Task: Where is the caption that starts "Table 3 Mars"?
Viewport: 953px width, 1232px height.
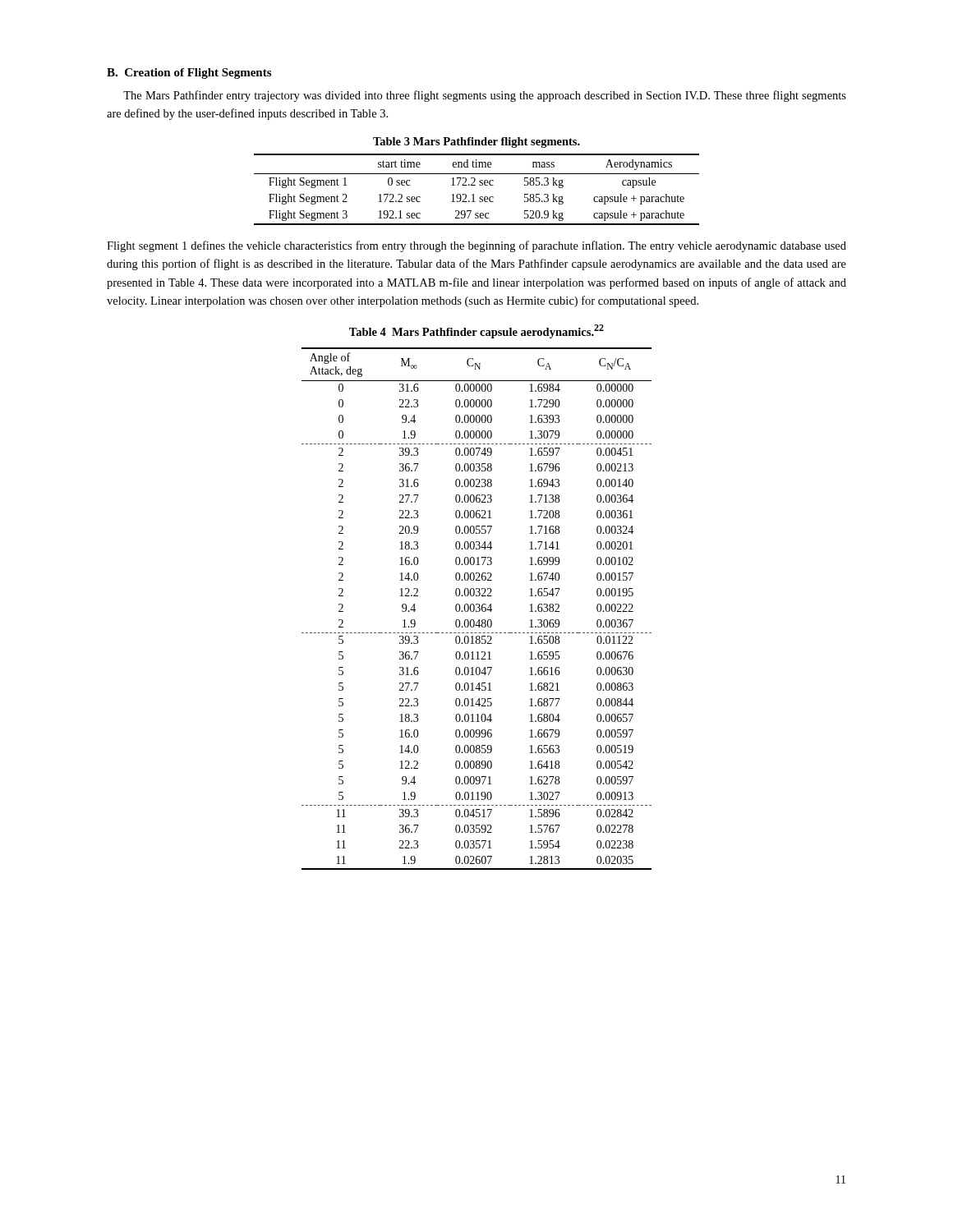Action: (476, 141)
